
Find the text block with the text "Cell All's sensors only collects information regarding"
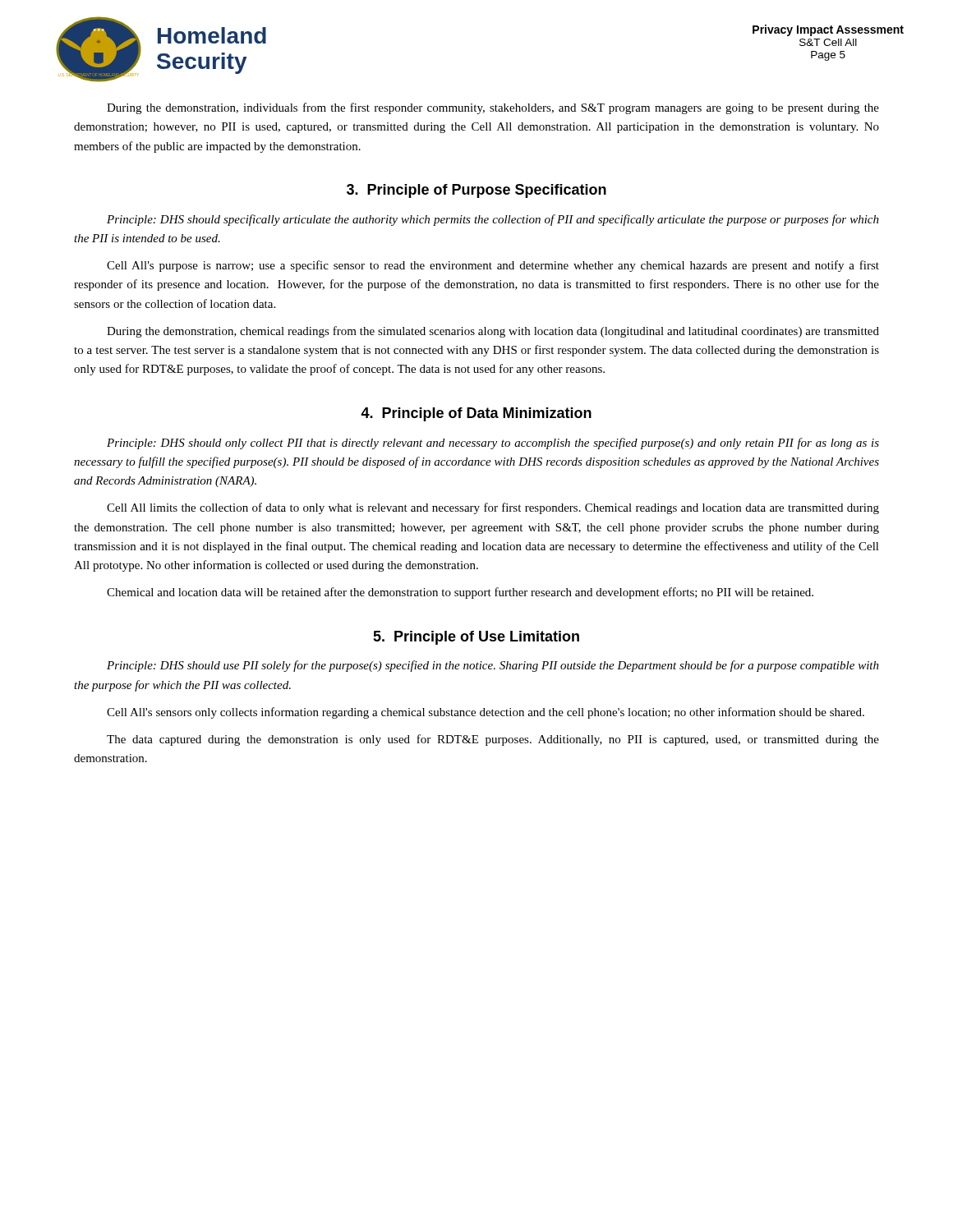pyautogui.click(x=486, y=712)
